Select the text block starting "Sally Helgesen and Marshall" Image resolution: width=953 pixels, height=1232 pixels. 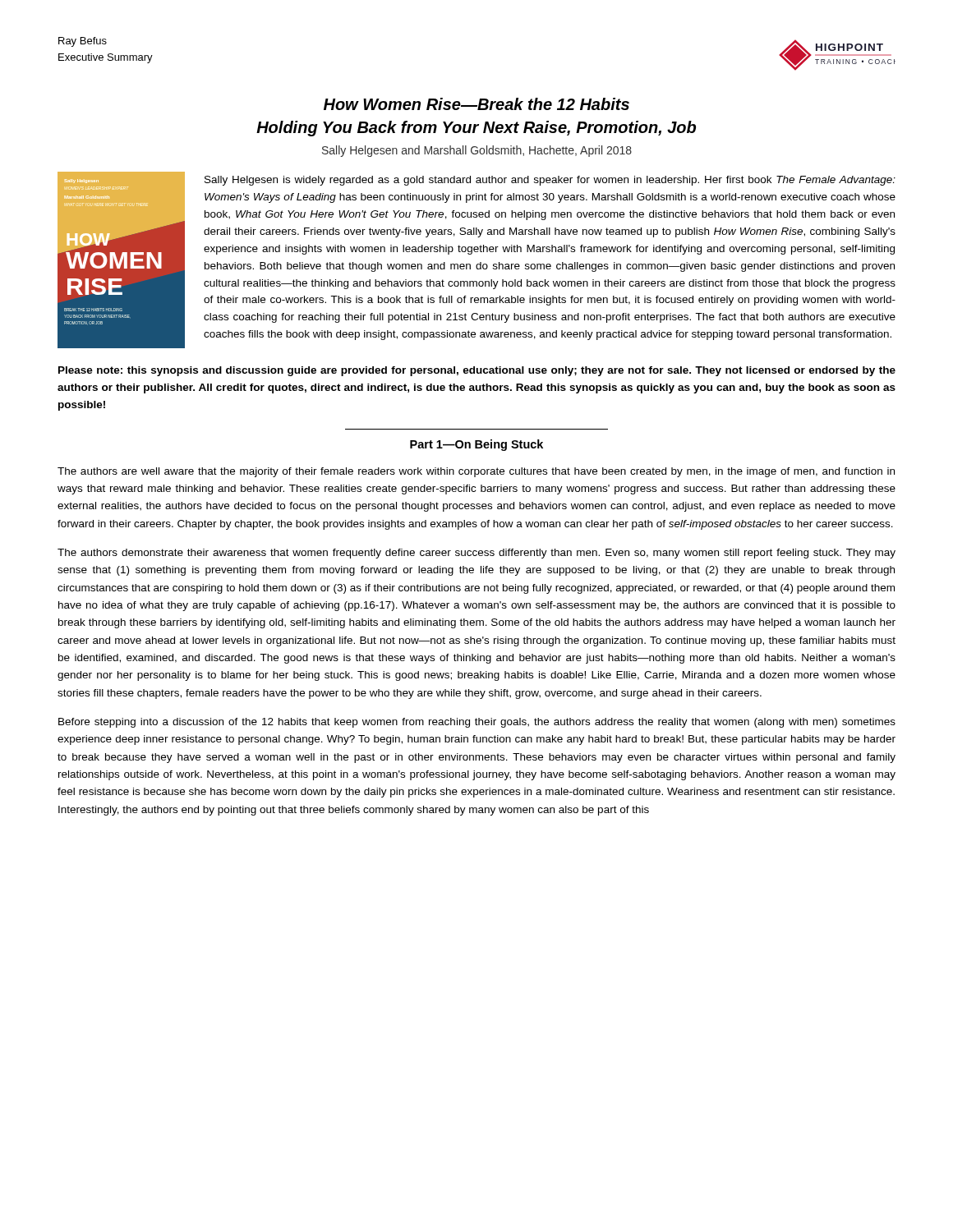[476, 150]
